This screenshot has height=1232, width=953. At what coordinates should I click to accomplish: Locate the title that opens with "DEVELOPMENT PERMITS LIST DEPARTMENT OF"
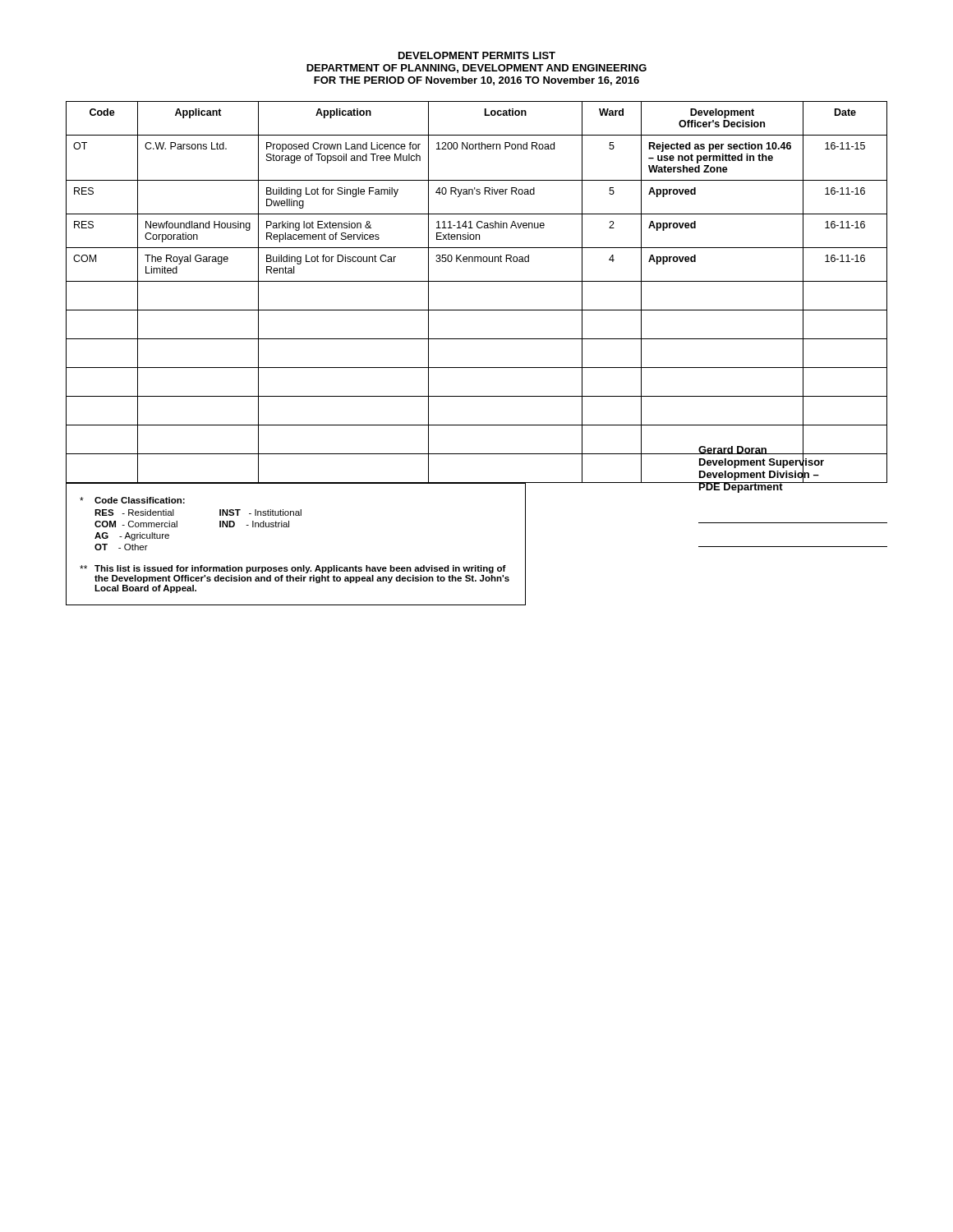point(476,68)
